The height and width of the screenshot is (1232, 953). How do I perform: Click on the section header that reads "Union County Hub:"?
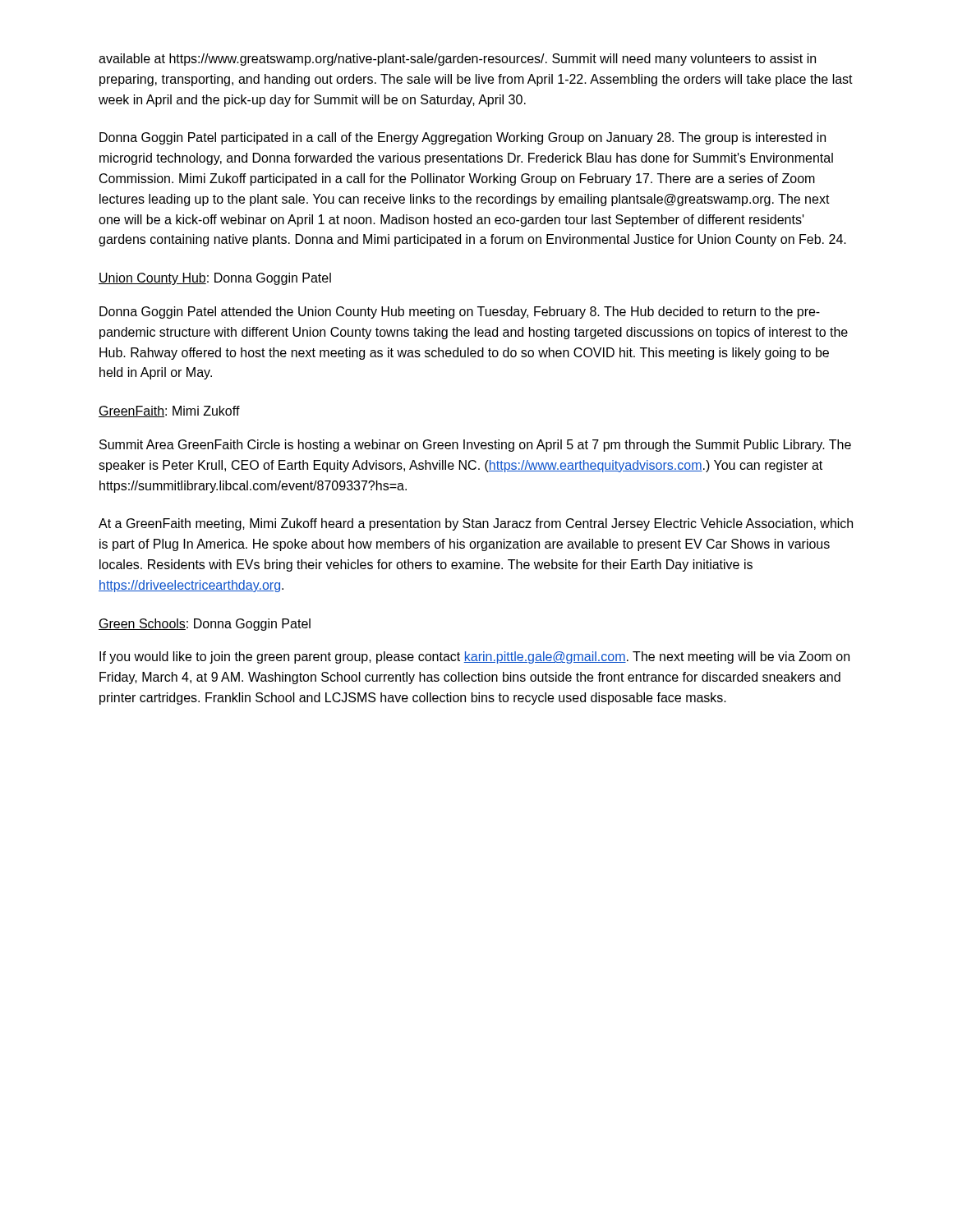[215, 278]
